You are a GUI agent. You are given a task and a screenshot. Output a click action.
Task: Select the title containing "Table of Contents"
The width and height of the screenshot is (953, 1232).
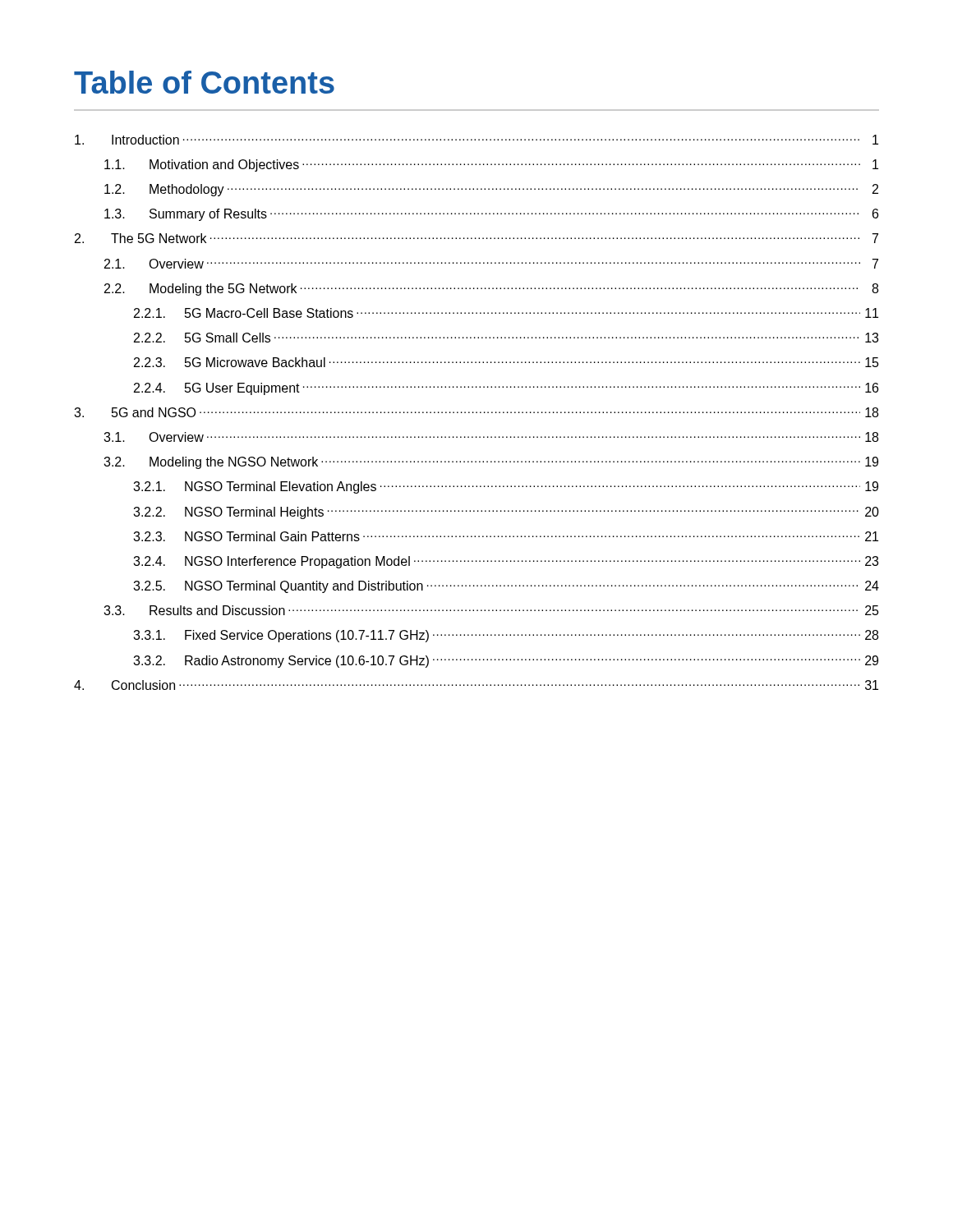pyautogui.click(x=204, y=82)
